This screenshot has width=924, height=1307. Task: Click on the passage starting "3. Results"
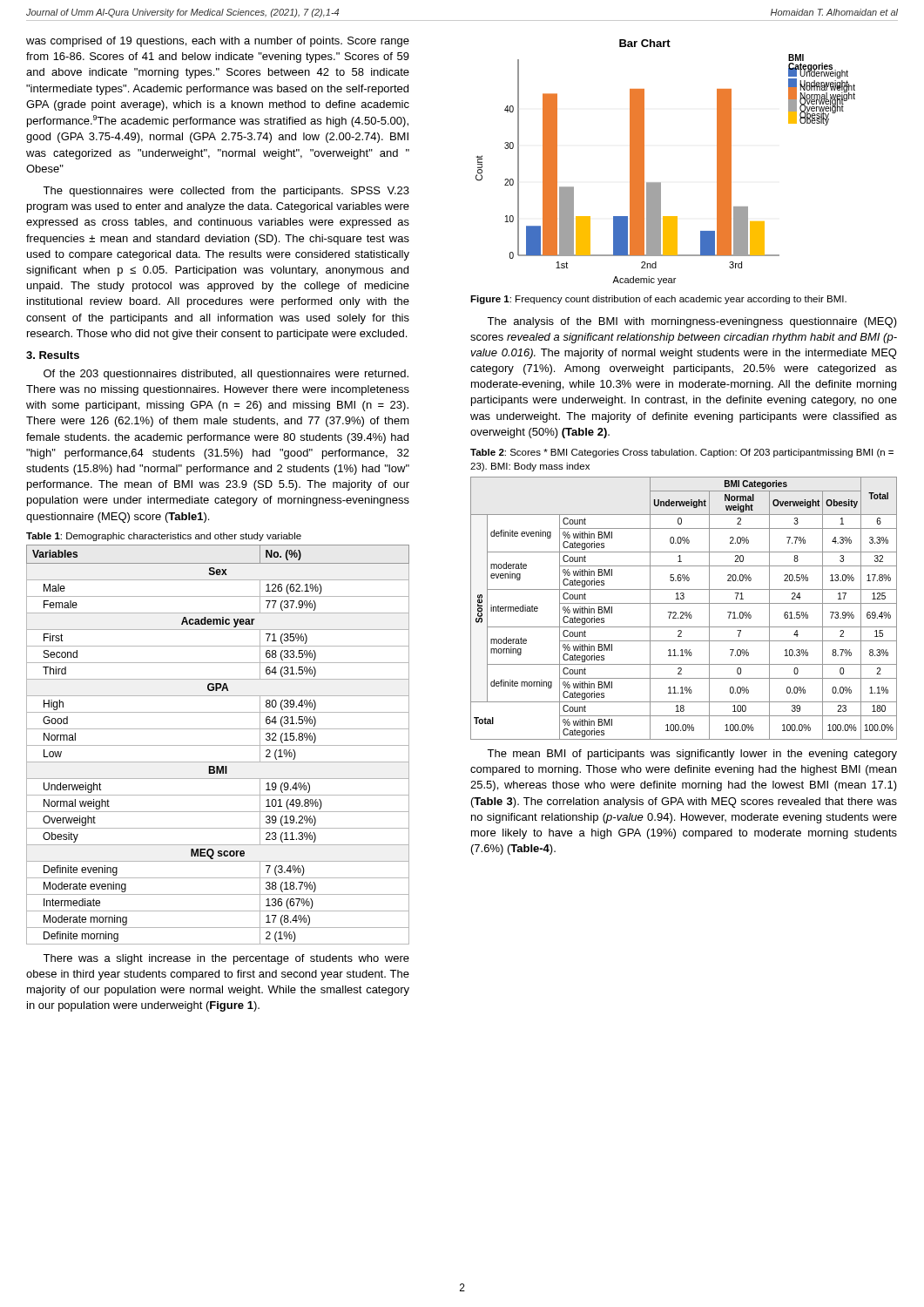tap(53, 355)
